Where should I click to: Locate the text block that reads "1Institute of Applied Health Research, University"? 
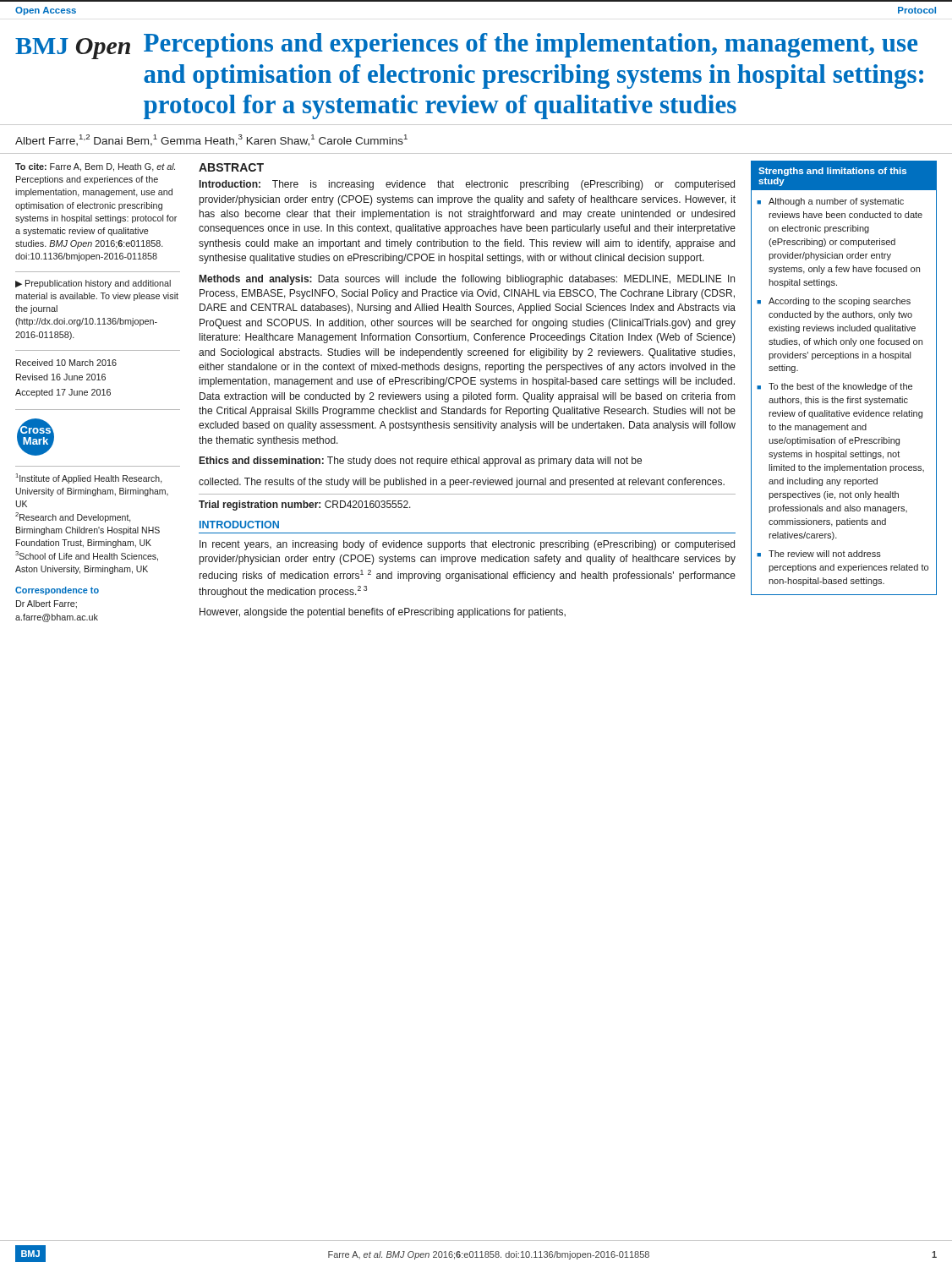coord(92,523)
